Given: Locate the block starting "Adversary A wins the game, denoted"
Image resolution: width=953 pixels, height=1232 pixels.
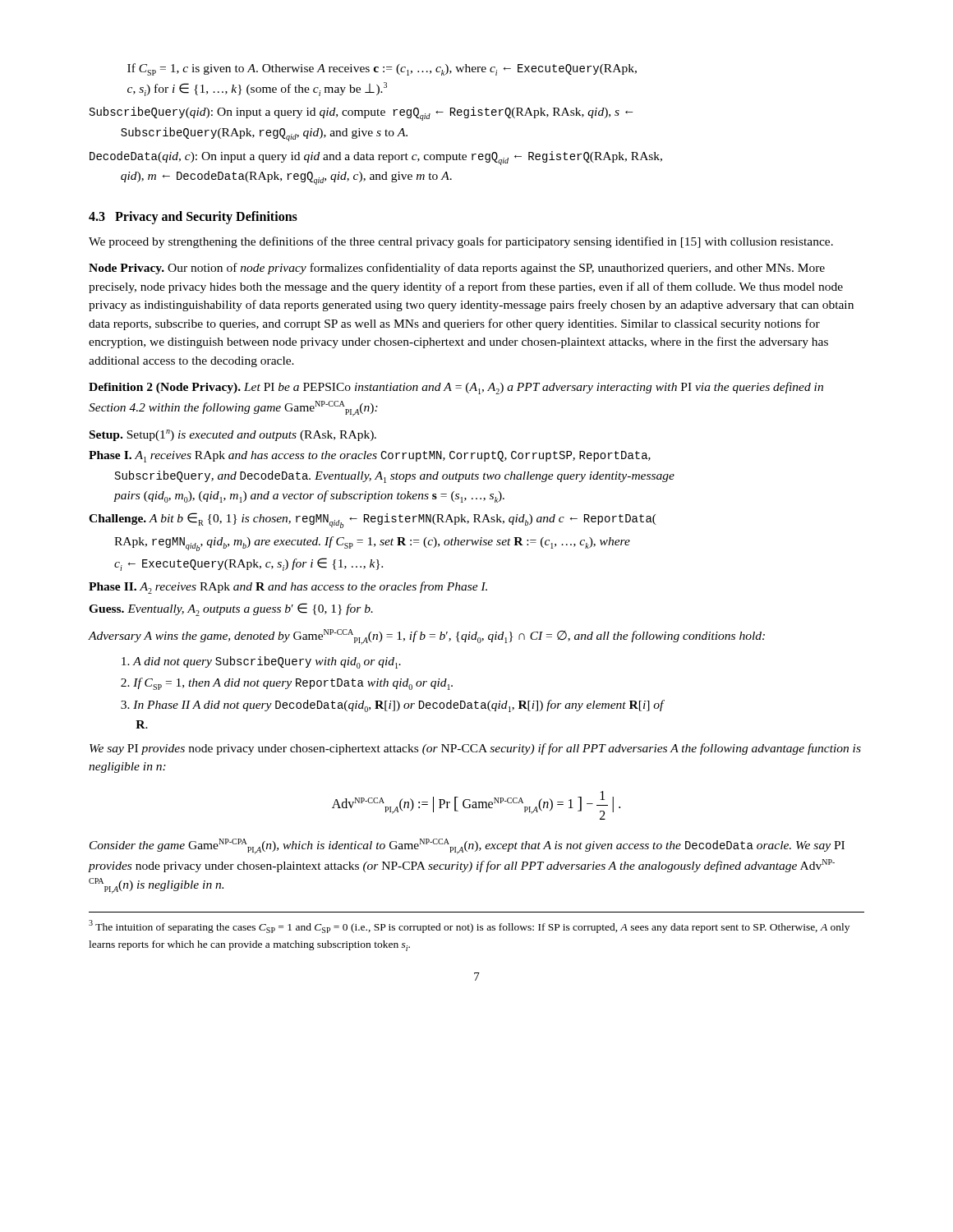Looking at the screenshot, I should 427,636.
